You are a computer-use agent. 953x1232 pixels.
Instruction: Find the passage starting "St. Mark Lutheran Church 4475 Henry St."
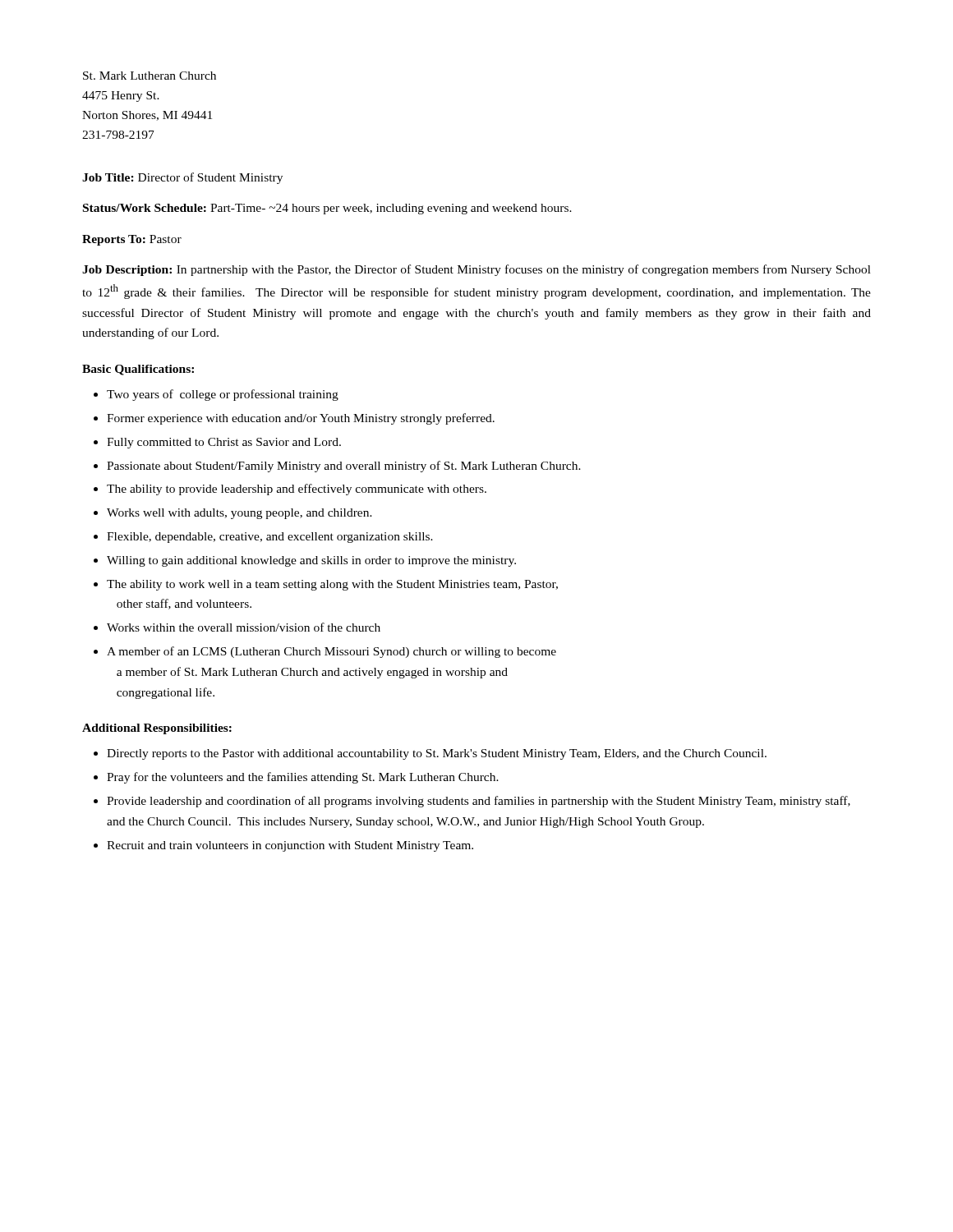tap(149, 105)
